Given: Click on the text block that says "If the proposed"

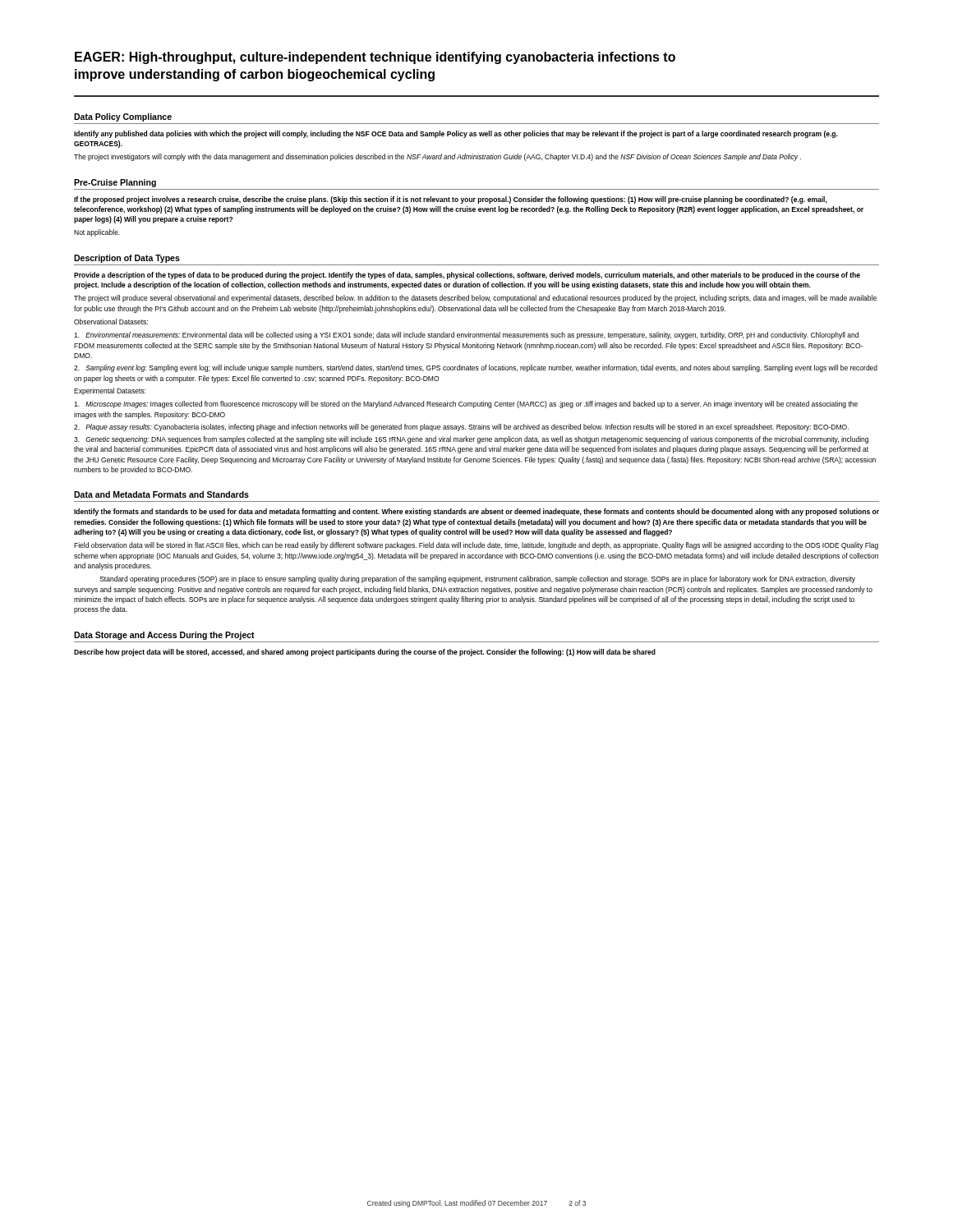Looking at the screenshot, I should [469, 209].
